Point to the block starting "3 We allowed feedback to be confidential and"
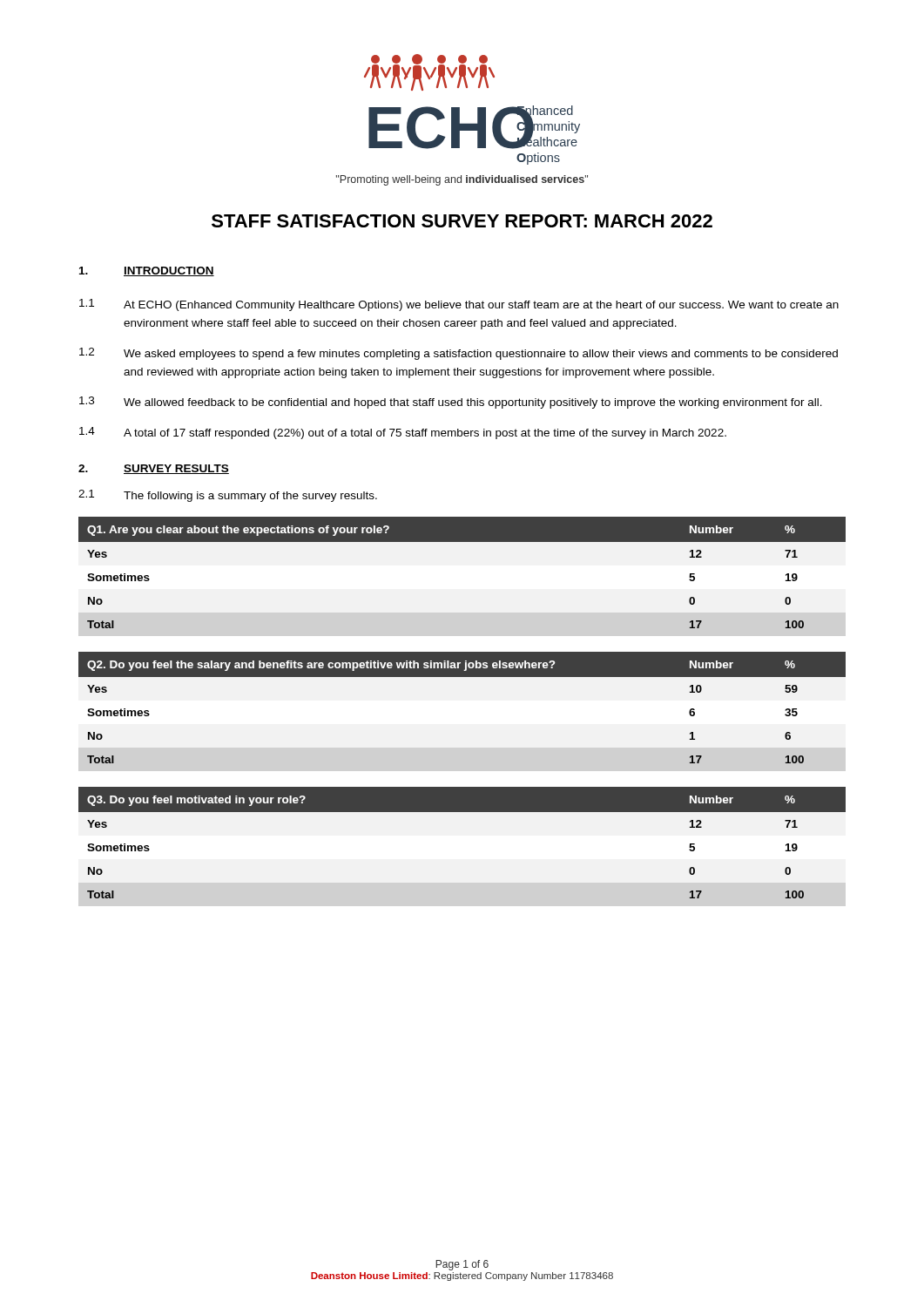Viewport: 924px width, 1307px height. [x=450, y=403]
